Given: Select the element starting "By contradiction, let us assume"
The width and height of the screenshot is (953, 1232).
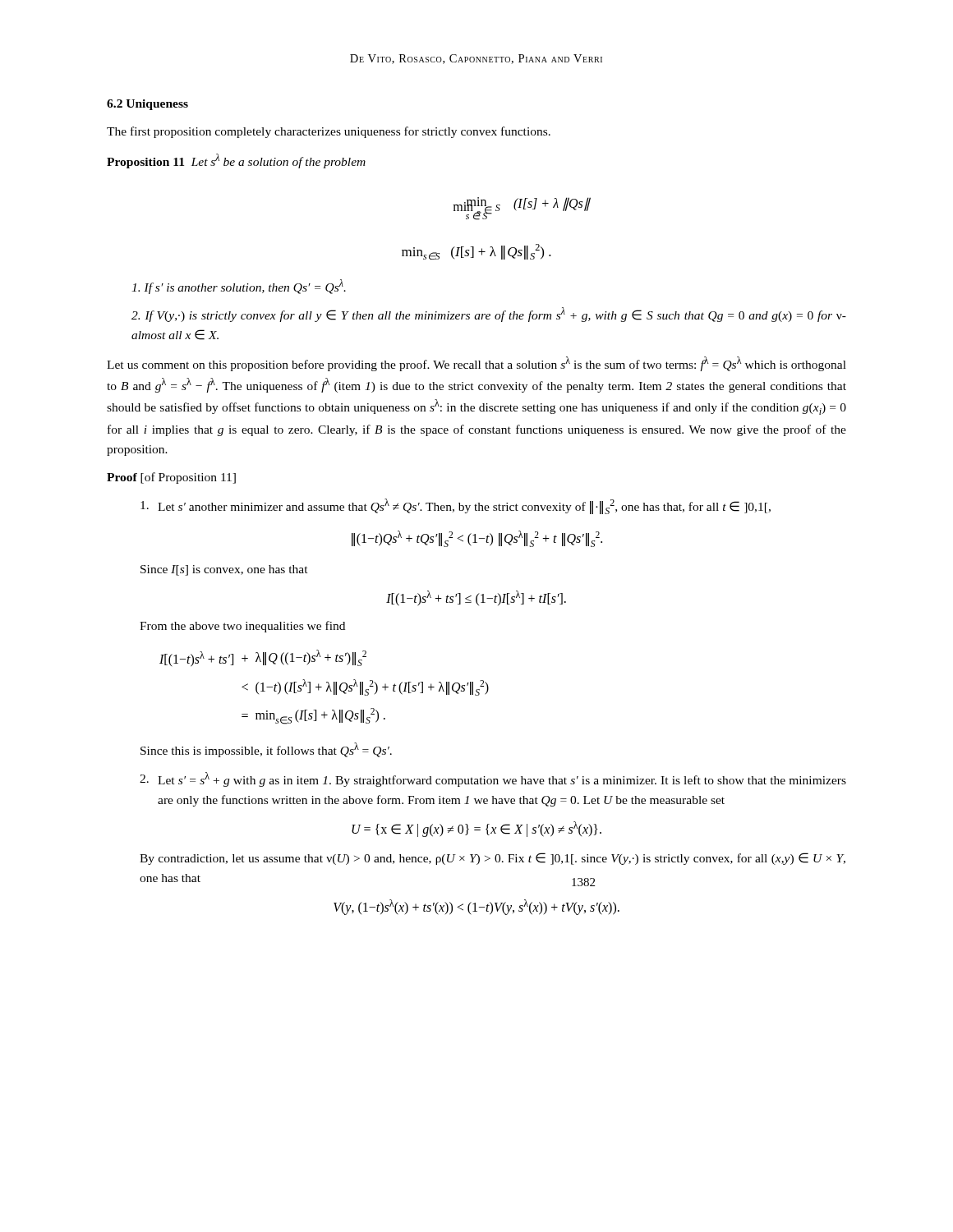Looking at the screenshot, I should pos(493,868).
